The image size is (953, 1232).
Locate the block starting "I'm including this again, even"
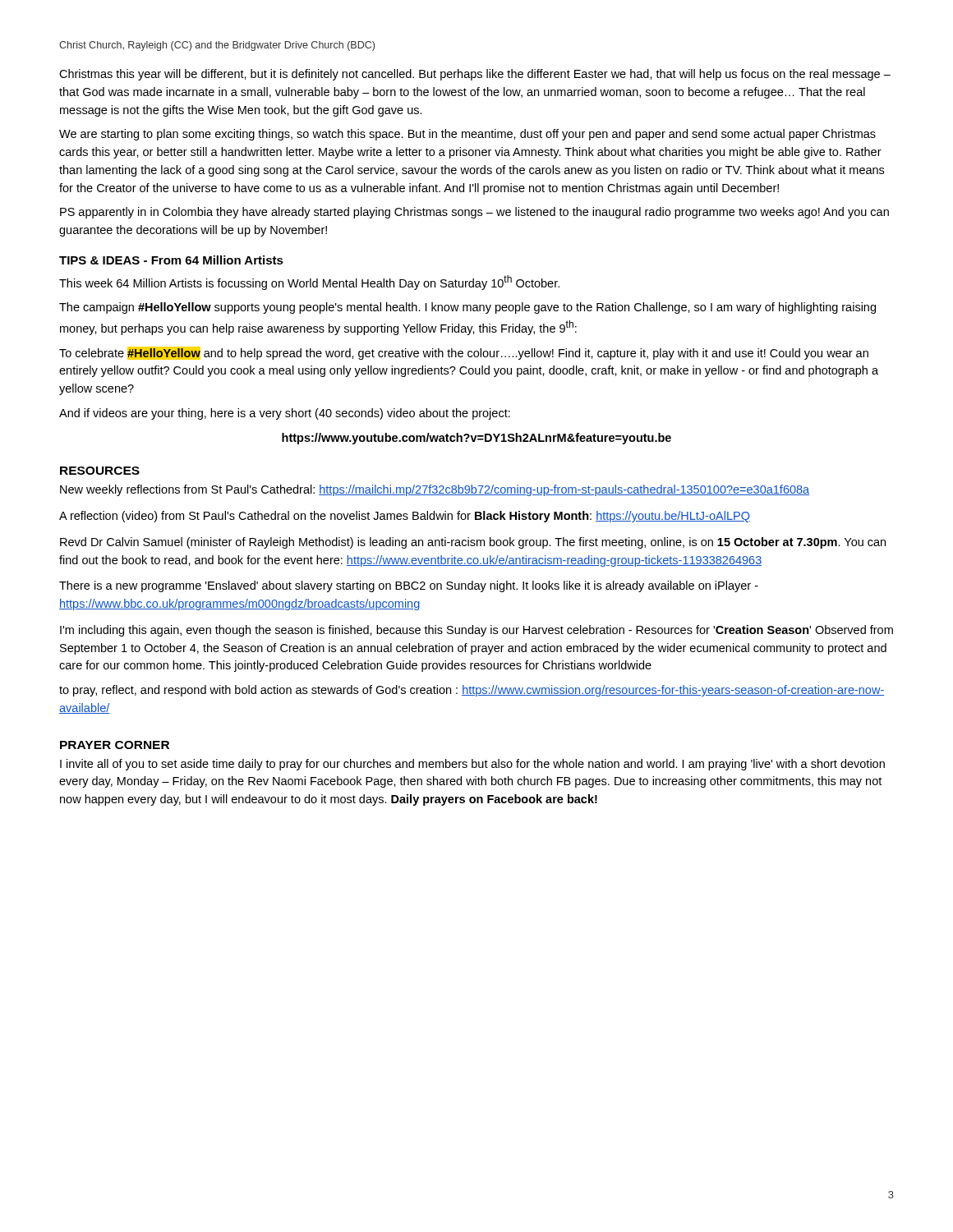tap(476, 670)
